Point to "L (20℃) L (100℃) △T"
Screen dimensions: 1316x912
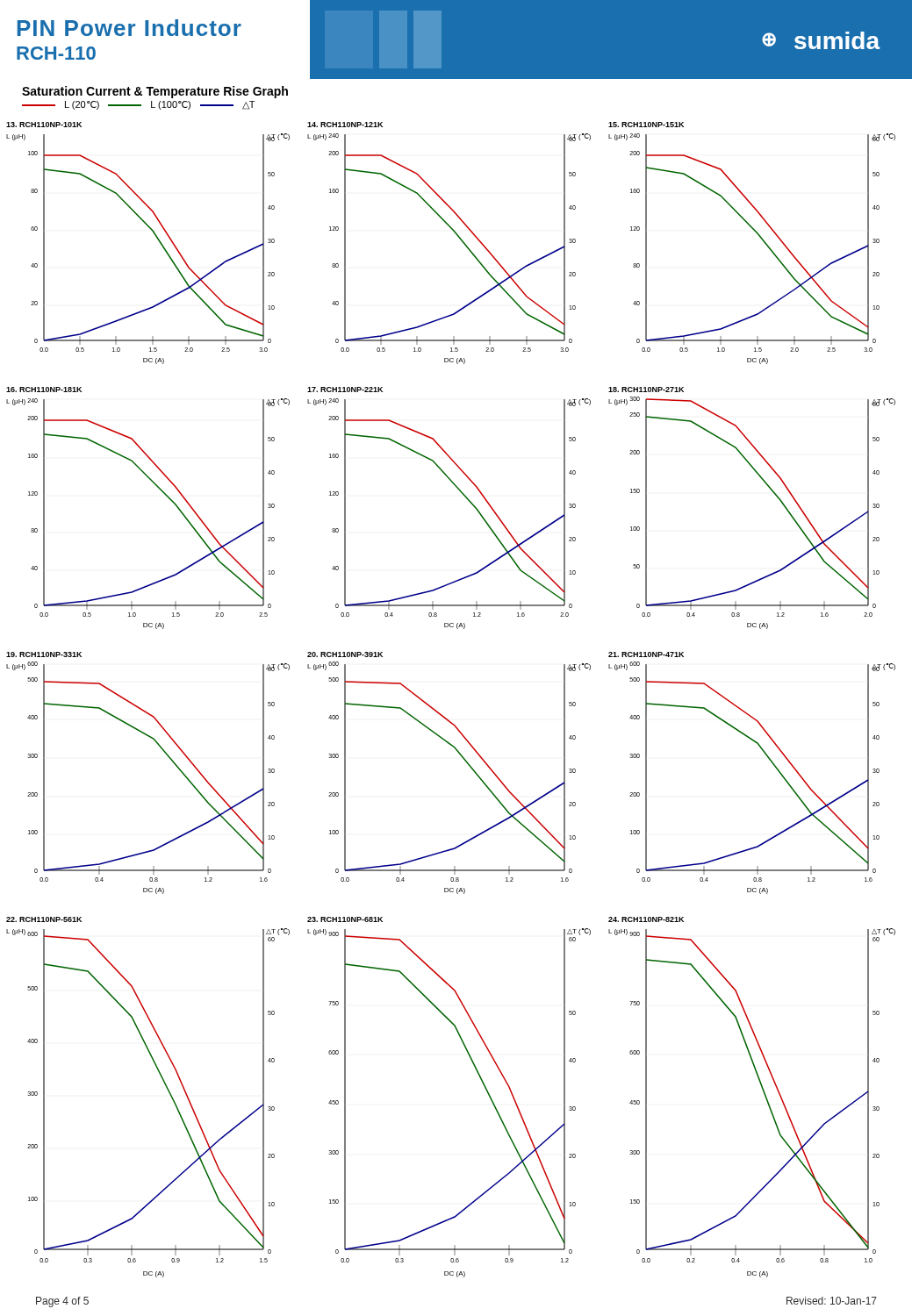(x=138, y=105)
